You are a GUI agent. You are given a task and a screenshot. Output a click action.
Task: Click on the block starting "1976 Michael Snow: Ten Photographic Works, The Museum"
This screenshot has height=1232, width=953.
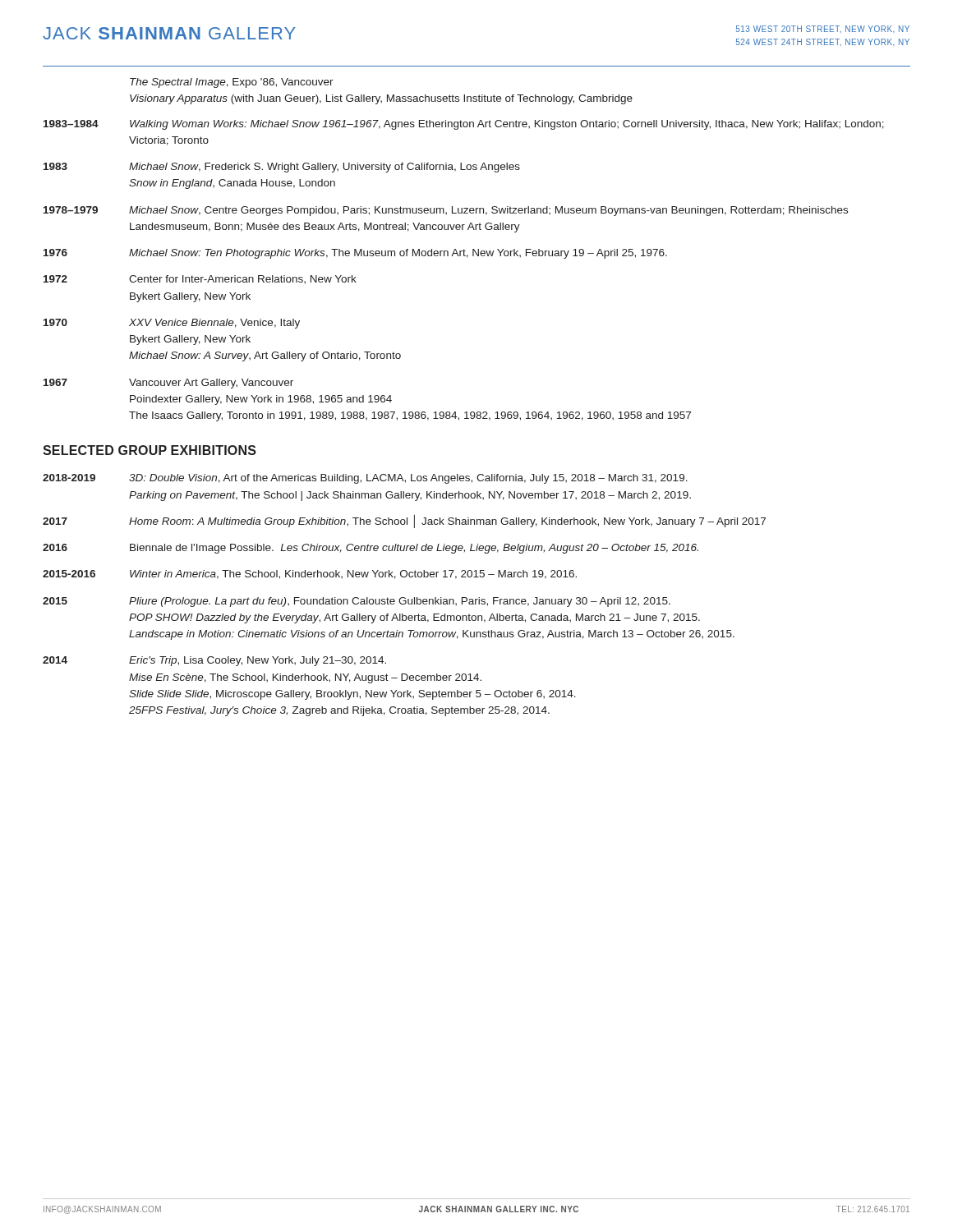pyautogui.click(x=476, y=253)
